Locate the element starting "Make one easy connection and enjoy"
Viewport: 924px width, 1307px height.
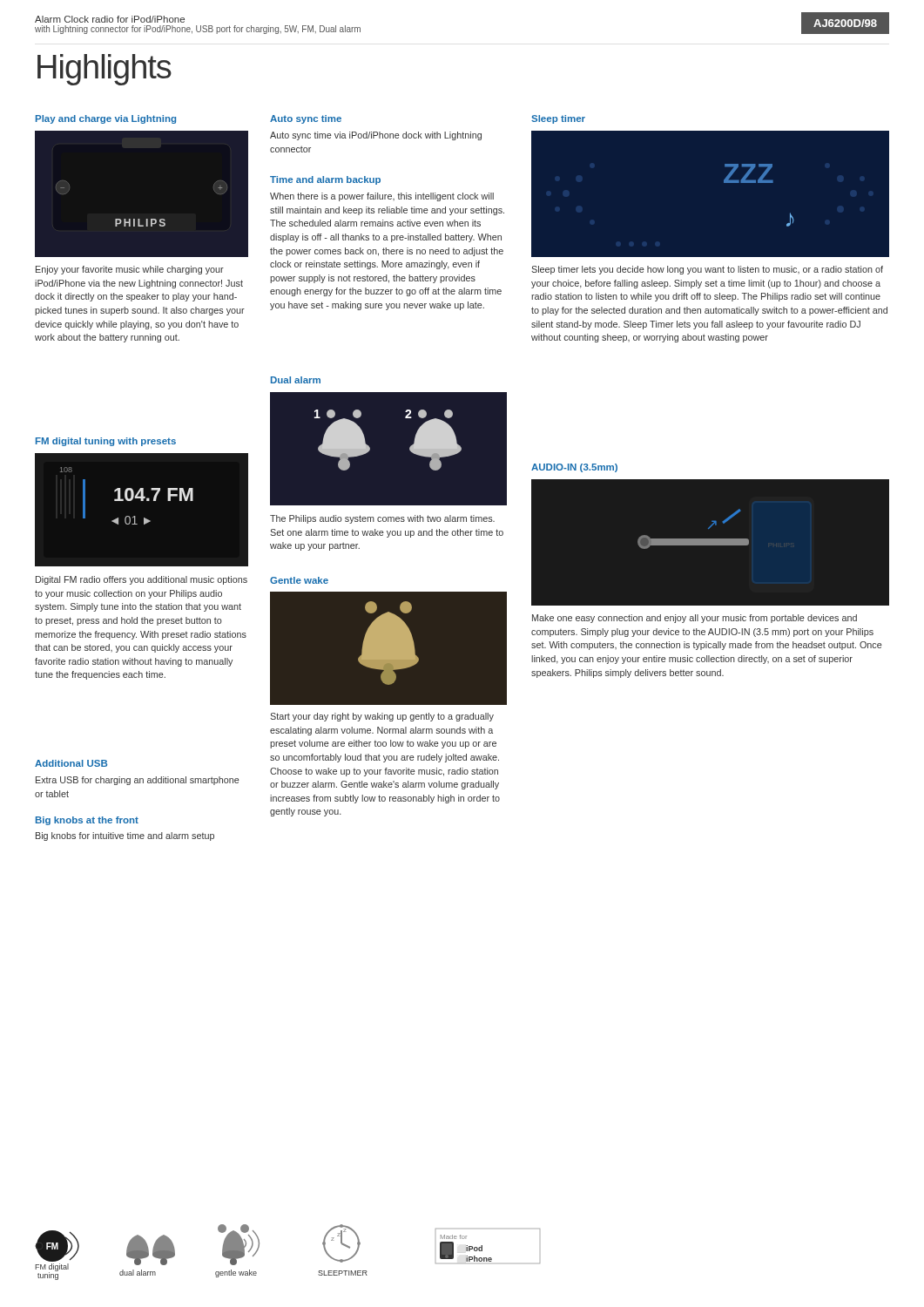pos(707,645)
